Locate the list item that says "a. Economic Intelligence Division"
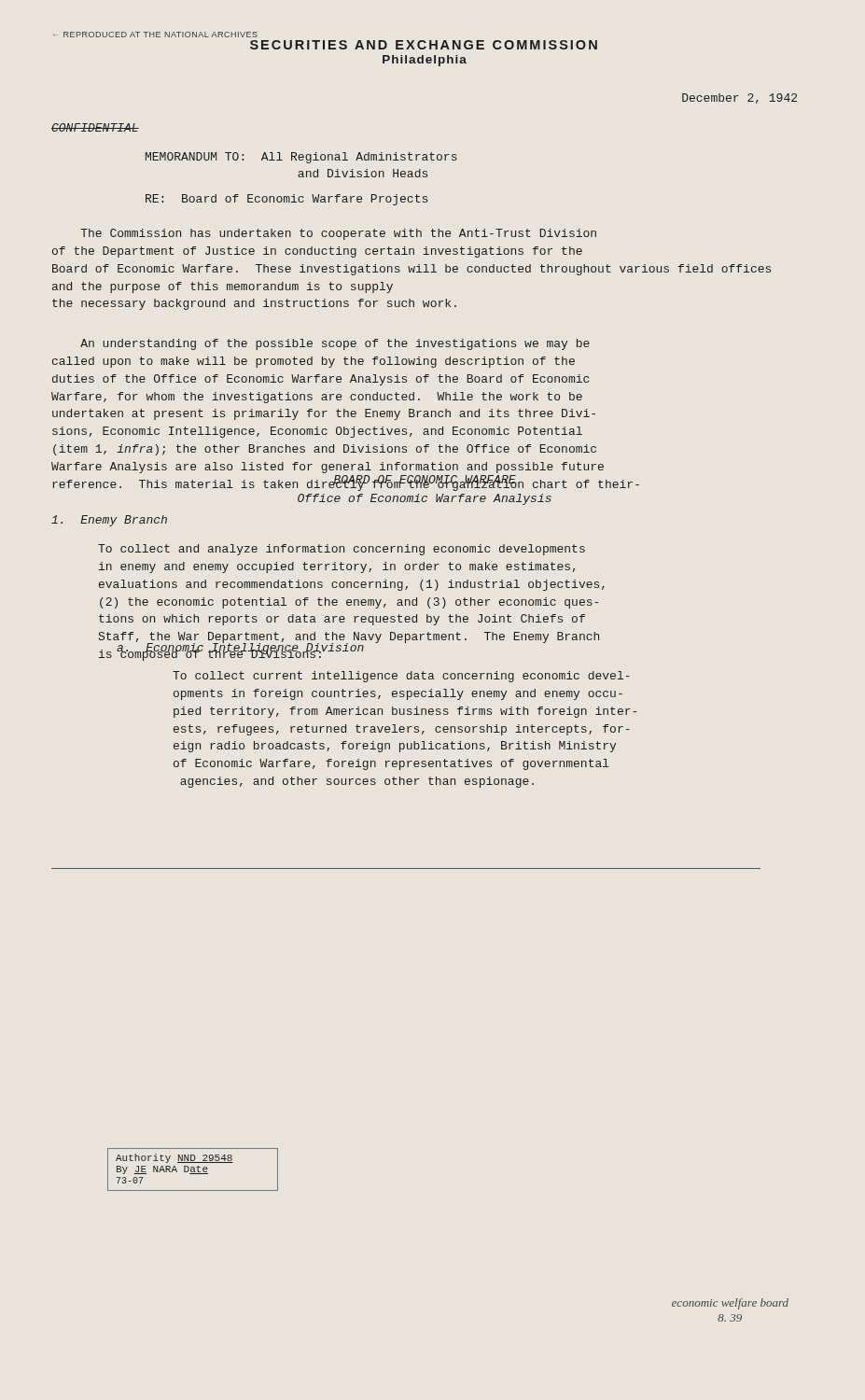 point(240,648)
